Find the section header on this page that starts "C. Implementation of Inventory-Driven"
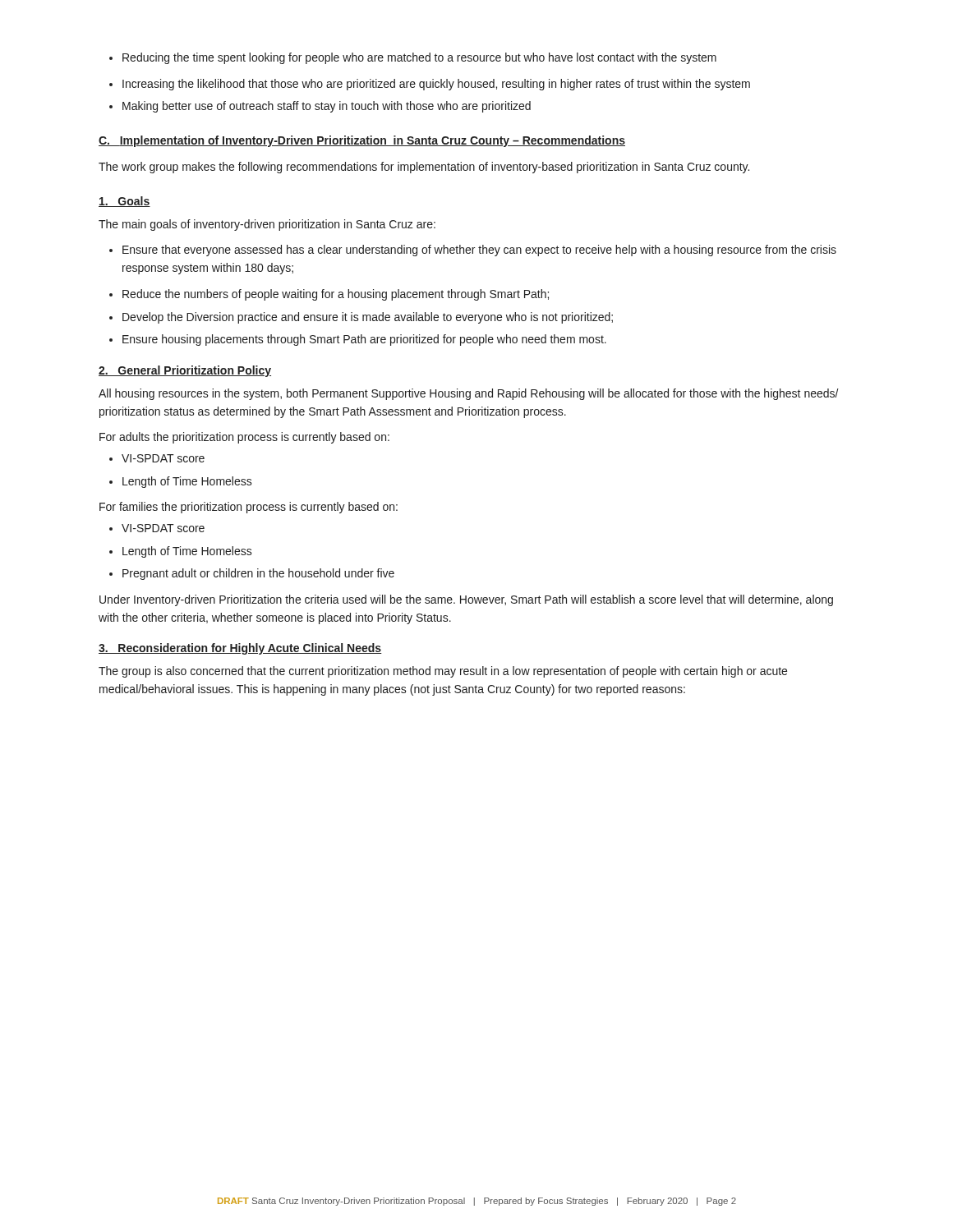Screen dimensions: 1232x953 tap(362, 141)
